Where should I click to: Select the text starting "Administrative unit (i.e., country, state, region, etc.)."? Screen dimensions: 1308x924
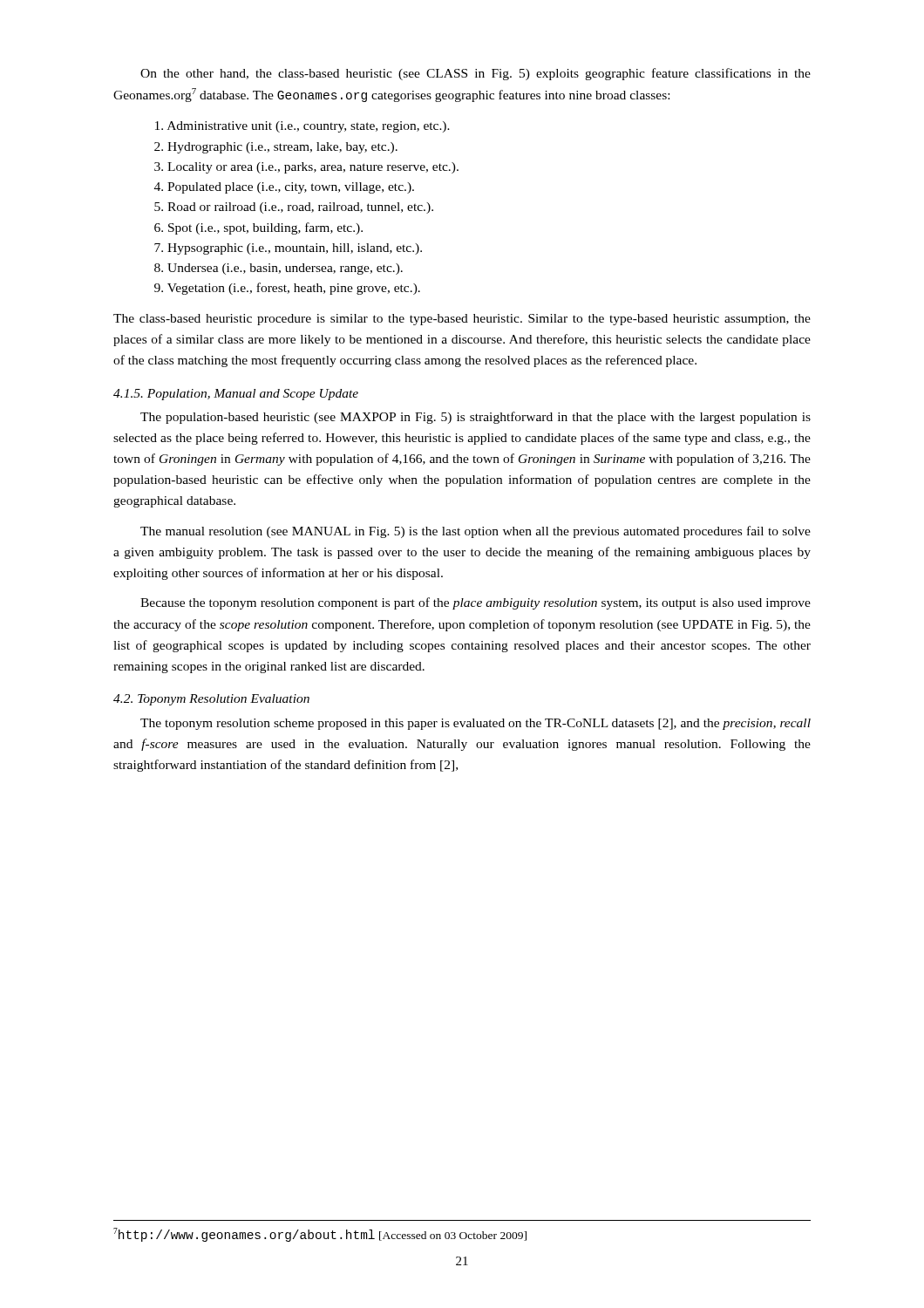click(302, 126)
